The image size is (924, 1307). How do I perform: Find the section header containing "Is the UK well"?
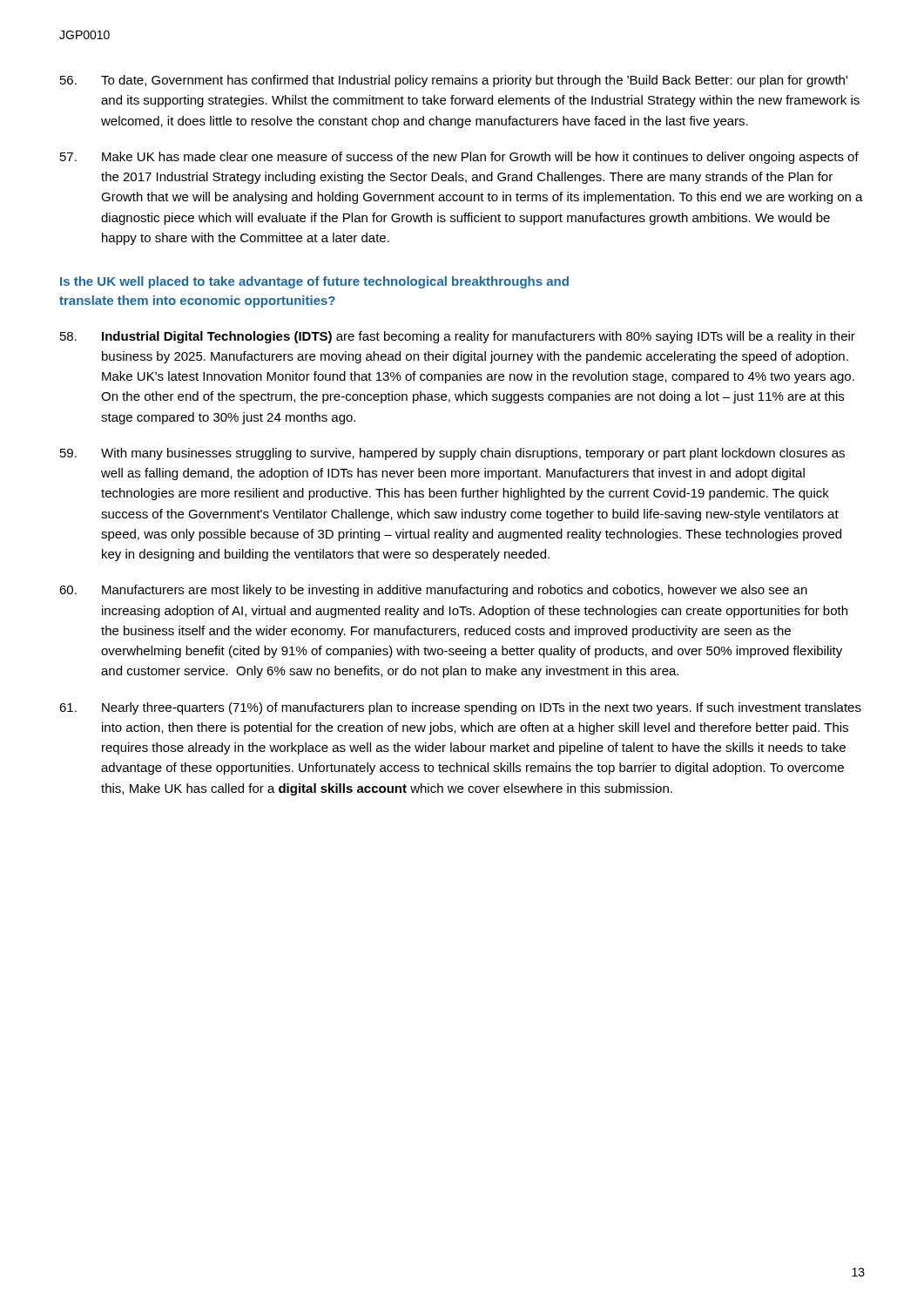click(314, 290)
